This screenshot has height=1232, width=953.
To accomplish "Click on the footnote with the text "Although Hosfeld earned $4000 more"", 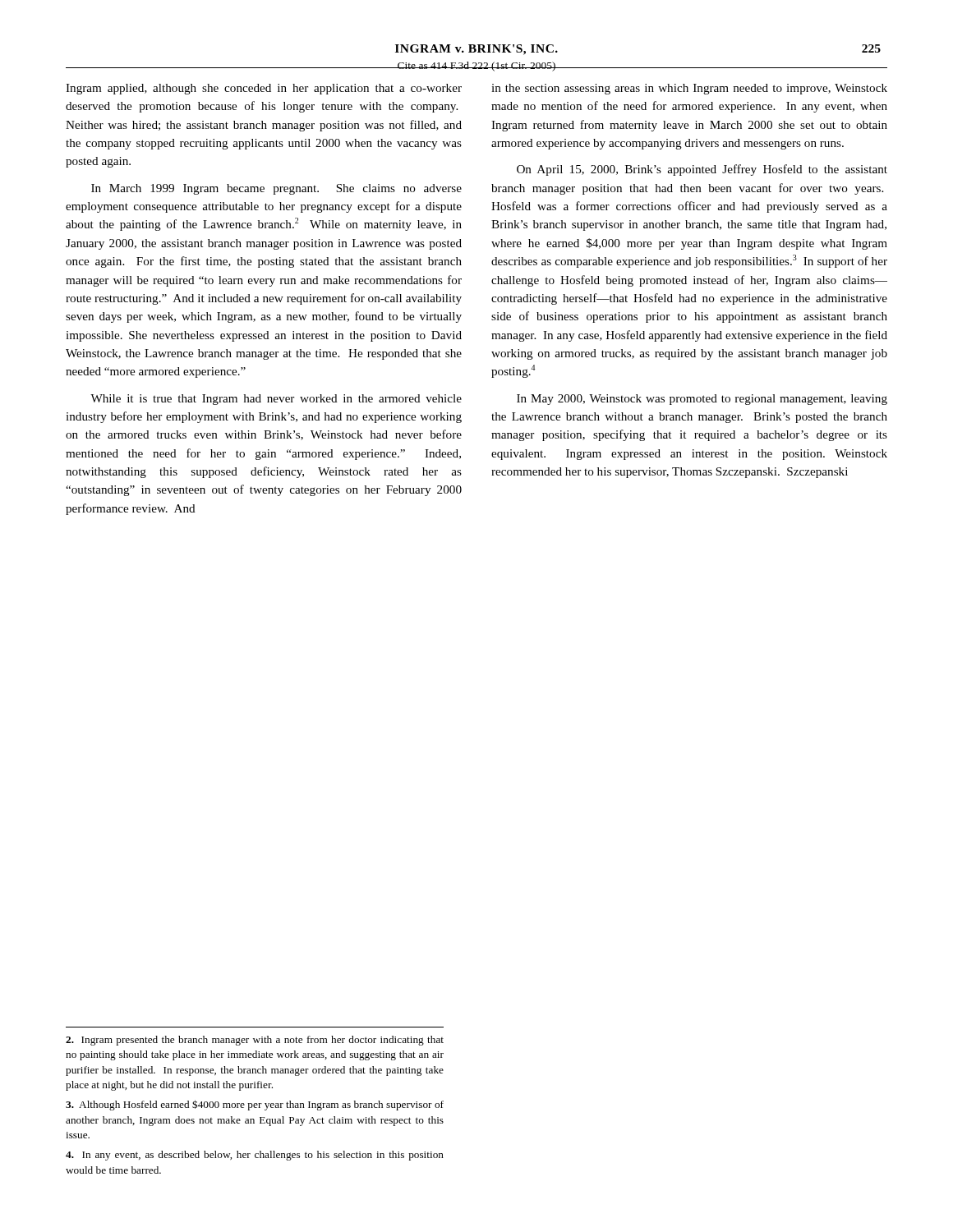I will [255, 1120].
